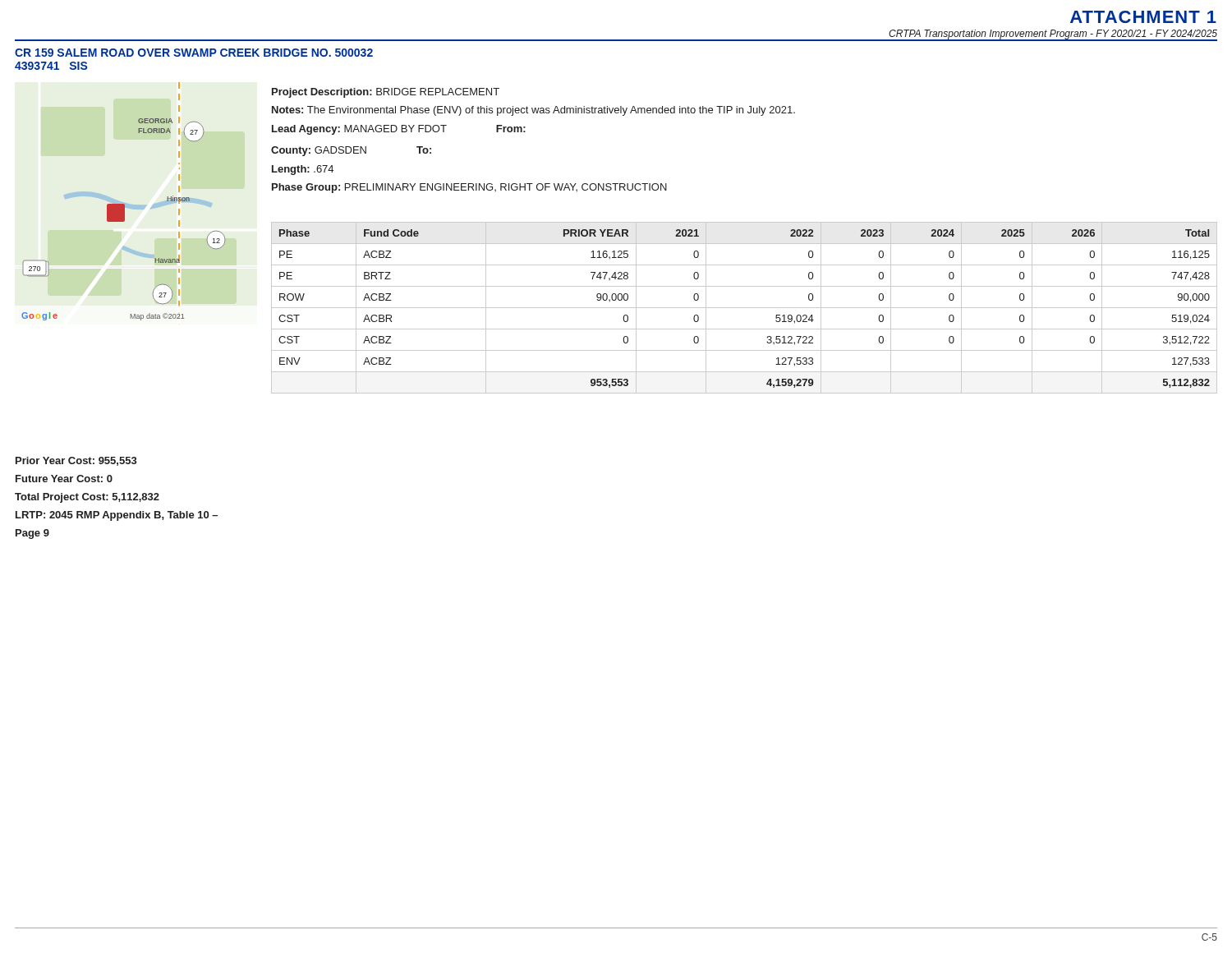Select the text block containing "Project Description: BRIDGE REPLACEMENT Notes: The Environmental"
This screenshot has width=1232, height=953.
click(386, 93)
